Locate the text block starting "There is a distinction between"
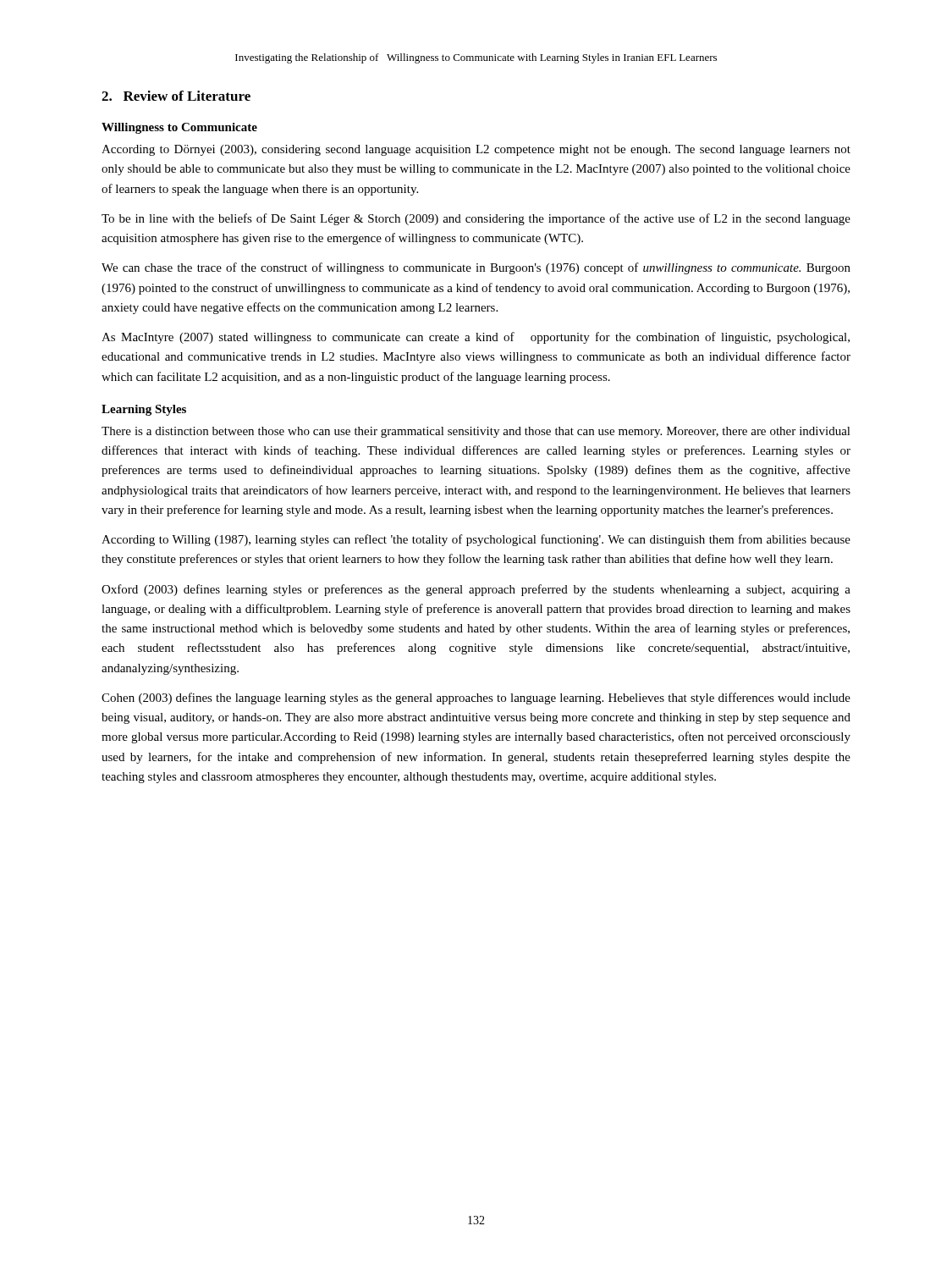The image size is (952, 1270). (476, 470)
